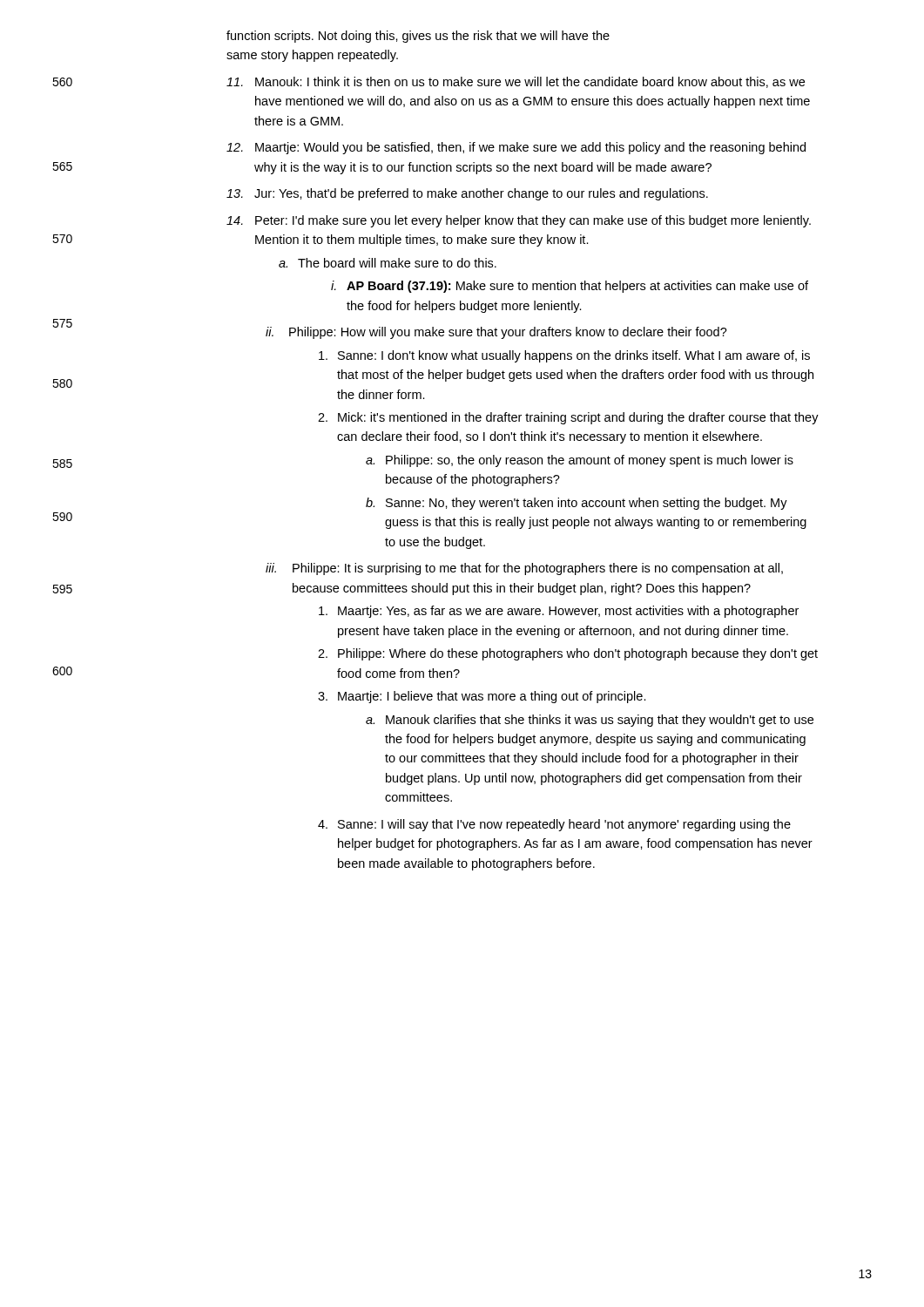Locate the block starting "14. Peter: I'd make sure you"

pos(523,230)
